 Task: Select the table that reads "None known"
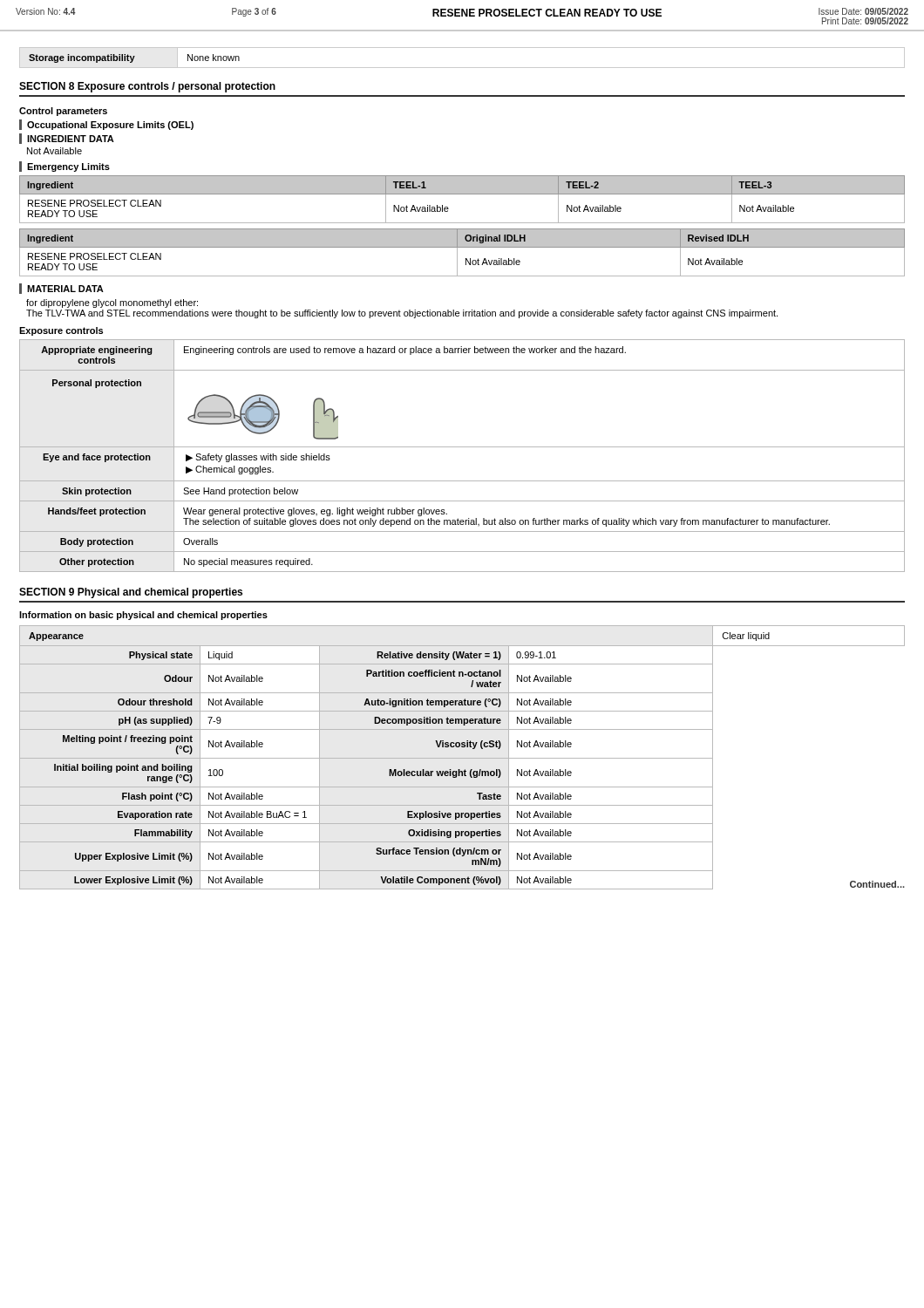(x=462, y=58)
